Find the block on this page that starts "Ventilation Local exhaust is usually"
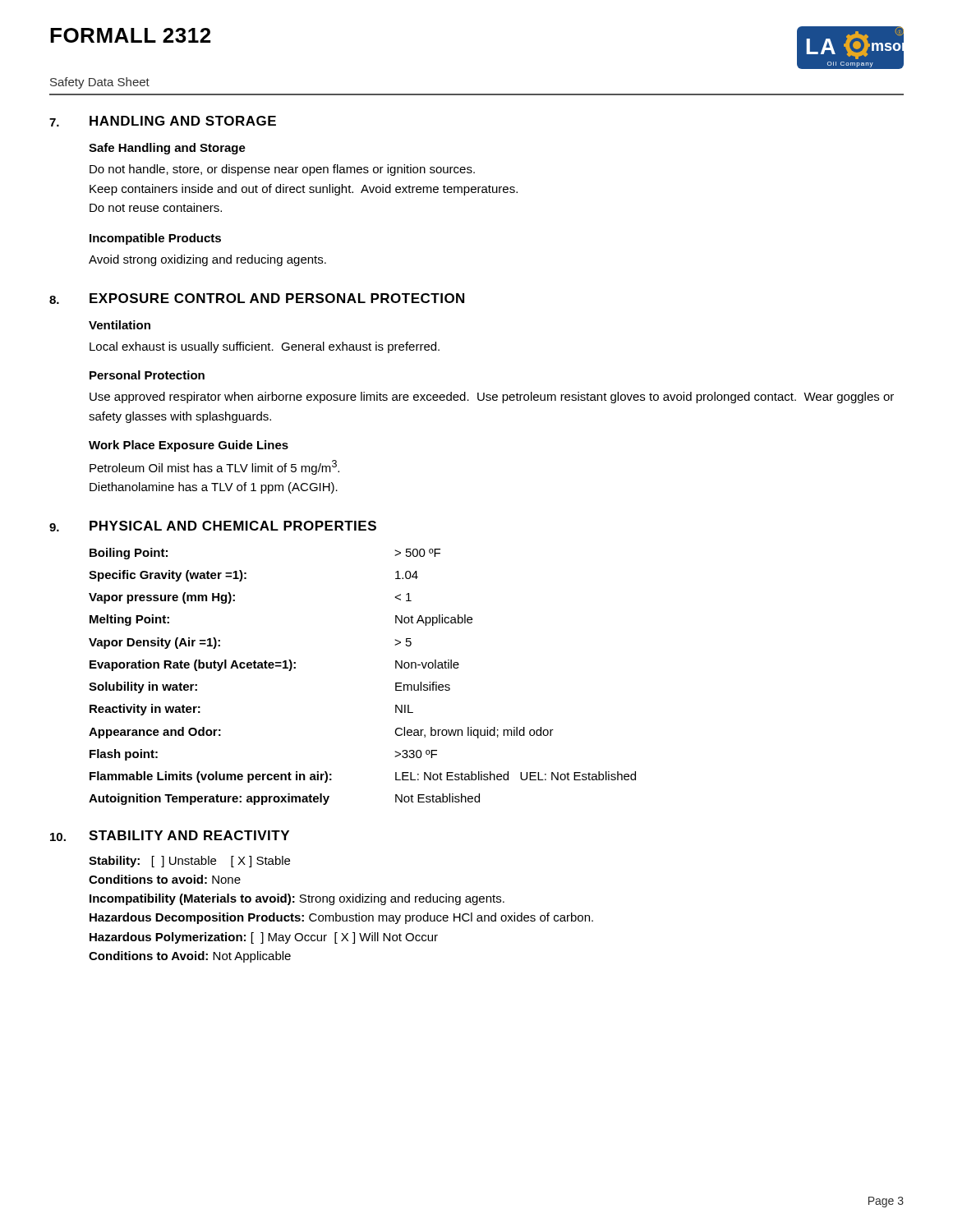953x1232 pixels. coord(120,325)
